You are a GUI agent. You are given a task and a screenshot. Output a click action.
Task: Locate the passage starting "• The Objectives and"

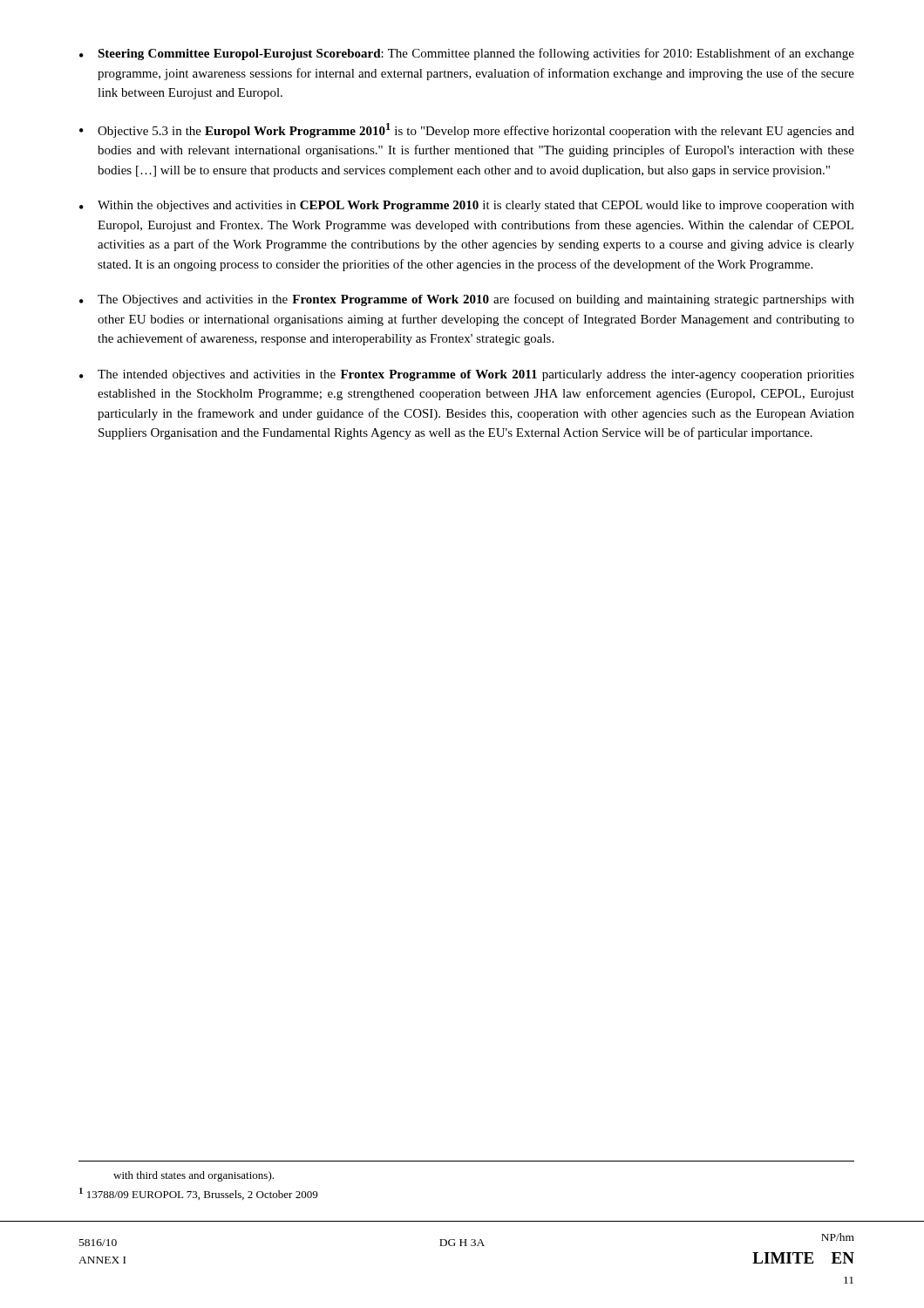click(x=466, y=319)
